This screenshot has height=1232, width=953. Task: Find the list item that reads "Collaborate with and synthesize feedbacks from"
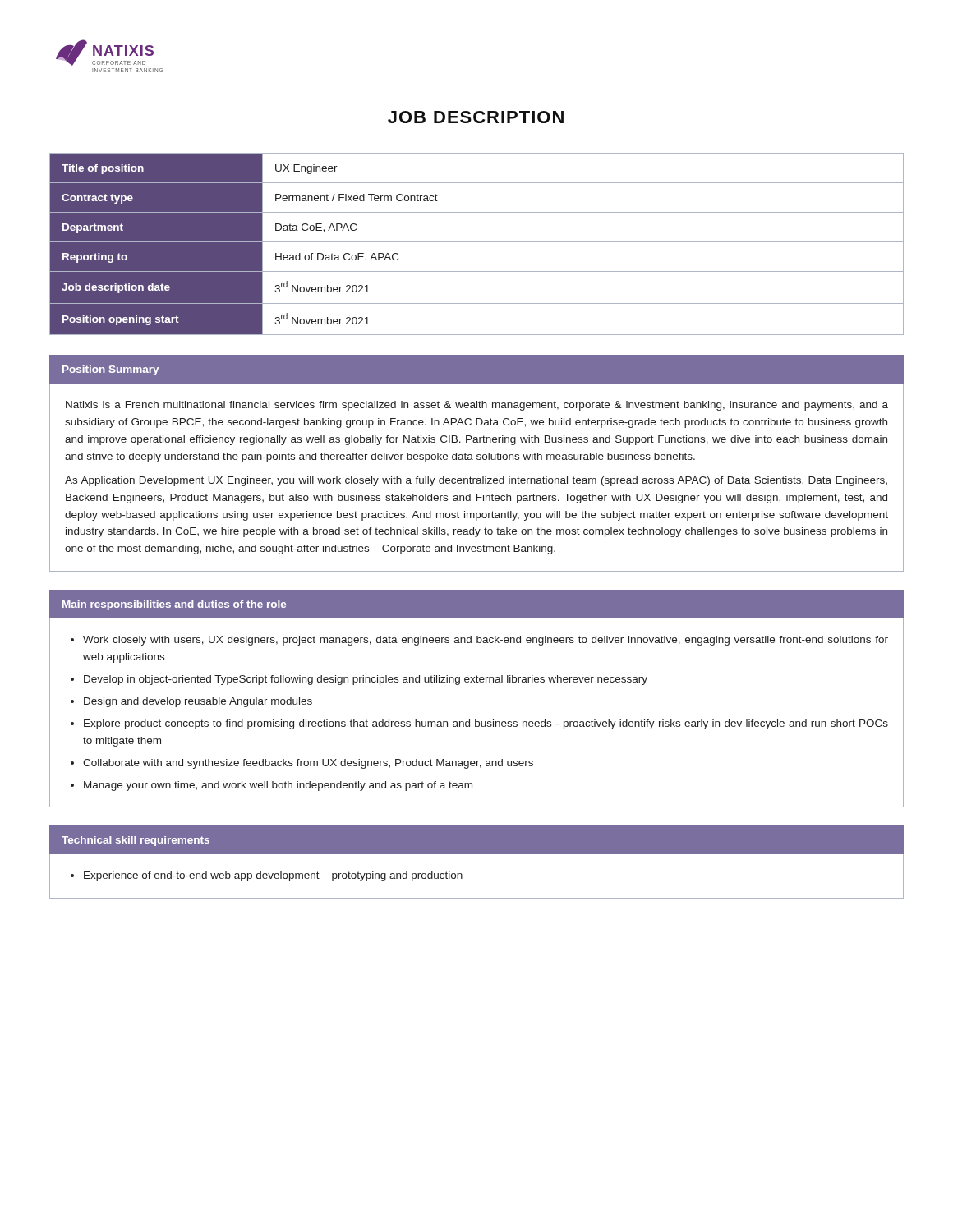[x=308, y=762]
